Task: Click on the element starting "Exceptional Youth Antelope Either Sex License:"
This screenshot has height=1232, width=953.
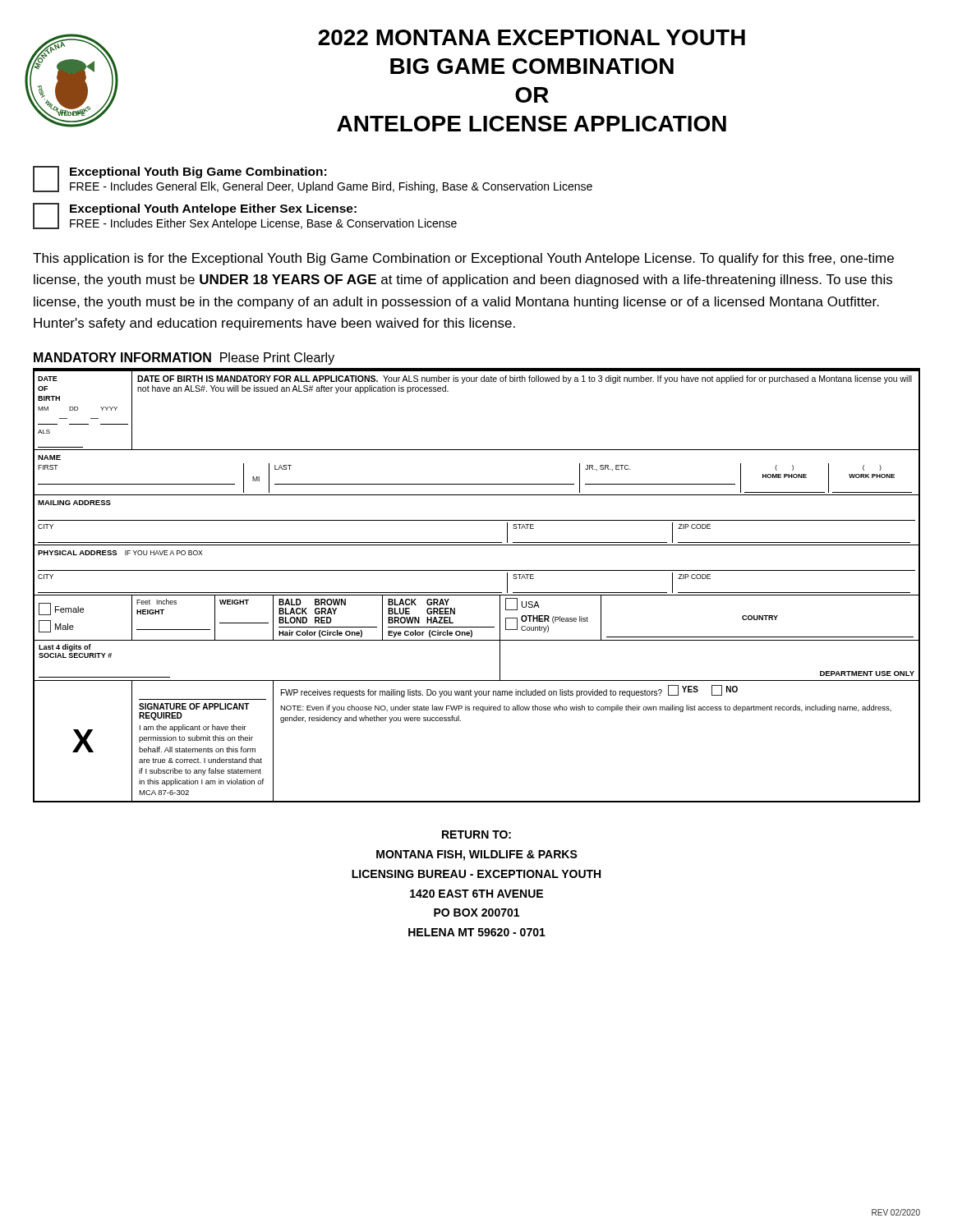Action: (245, 216)
